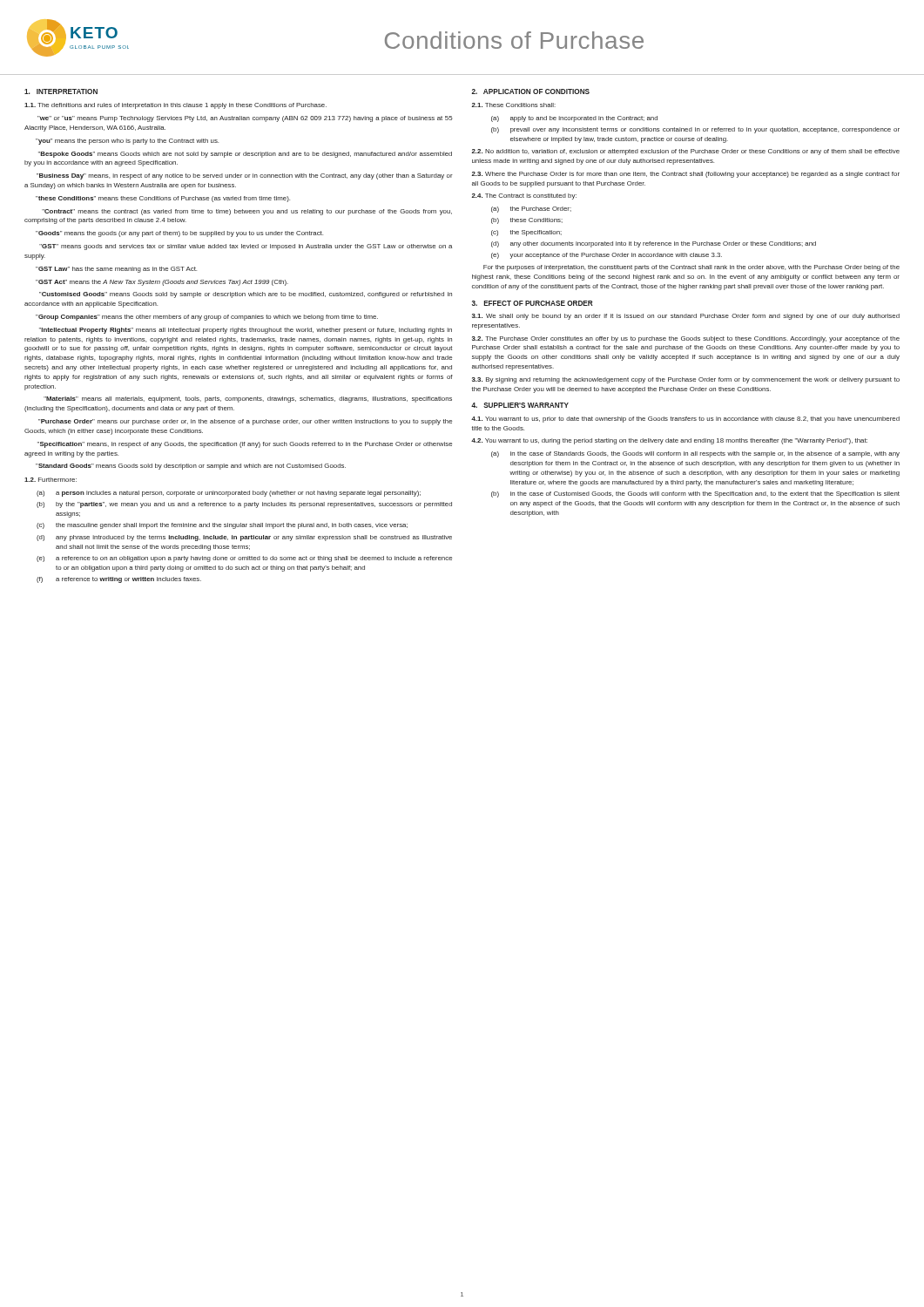Click on the list item that says "(e)your acceptance of"
The width and height of the screenshot is (924, 1307).
(695, 256)
